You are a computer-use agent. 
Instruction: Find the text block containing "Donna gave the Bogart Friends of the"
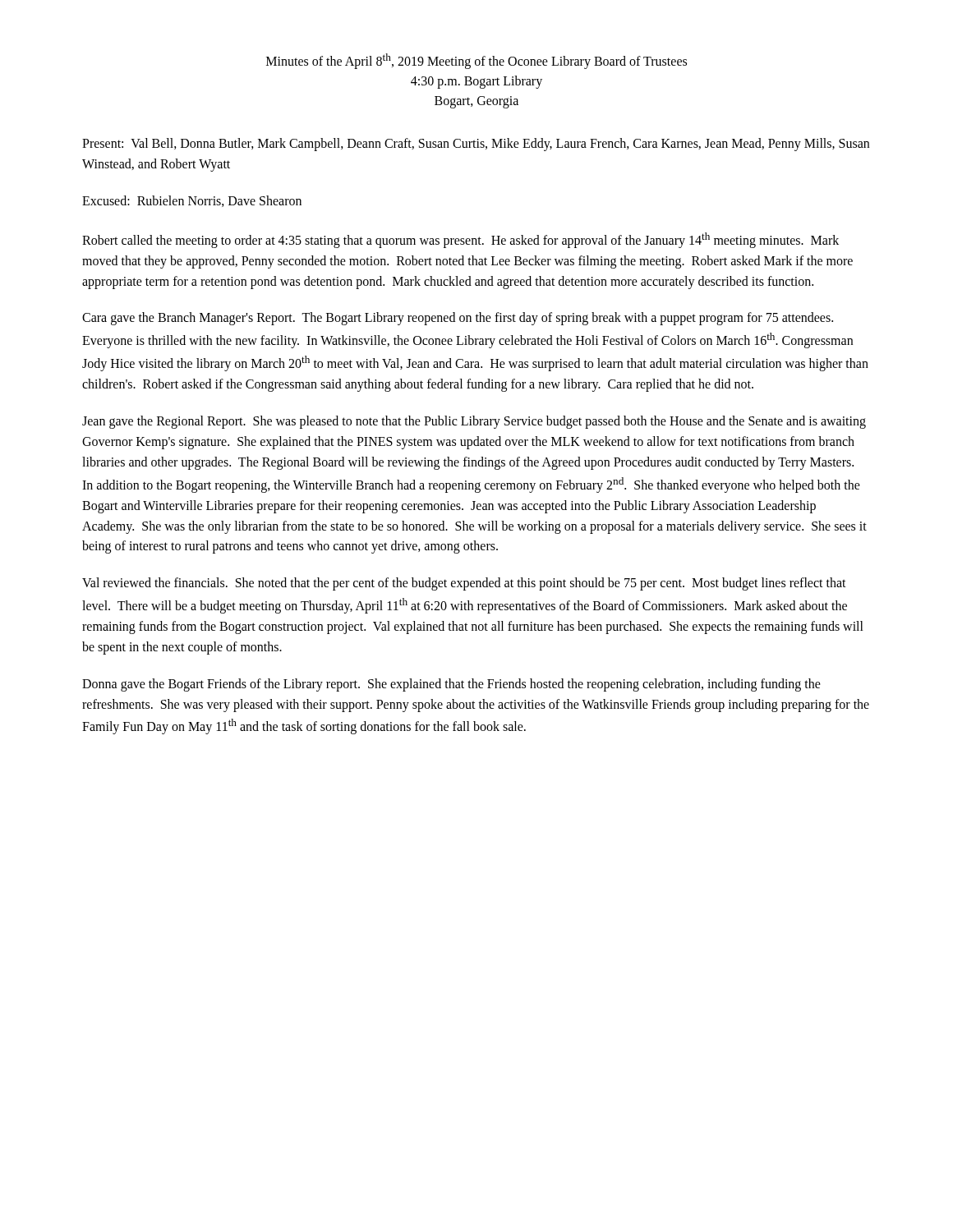point(476,705)
